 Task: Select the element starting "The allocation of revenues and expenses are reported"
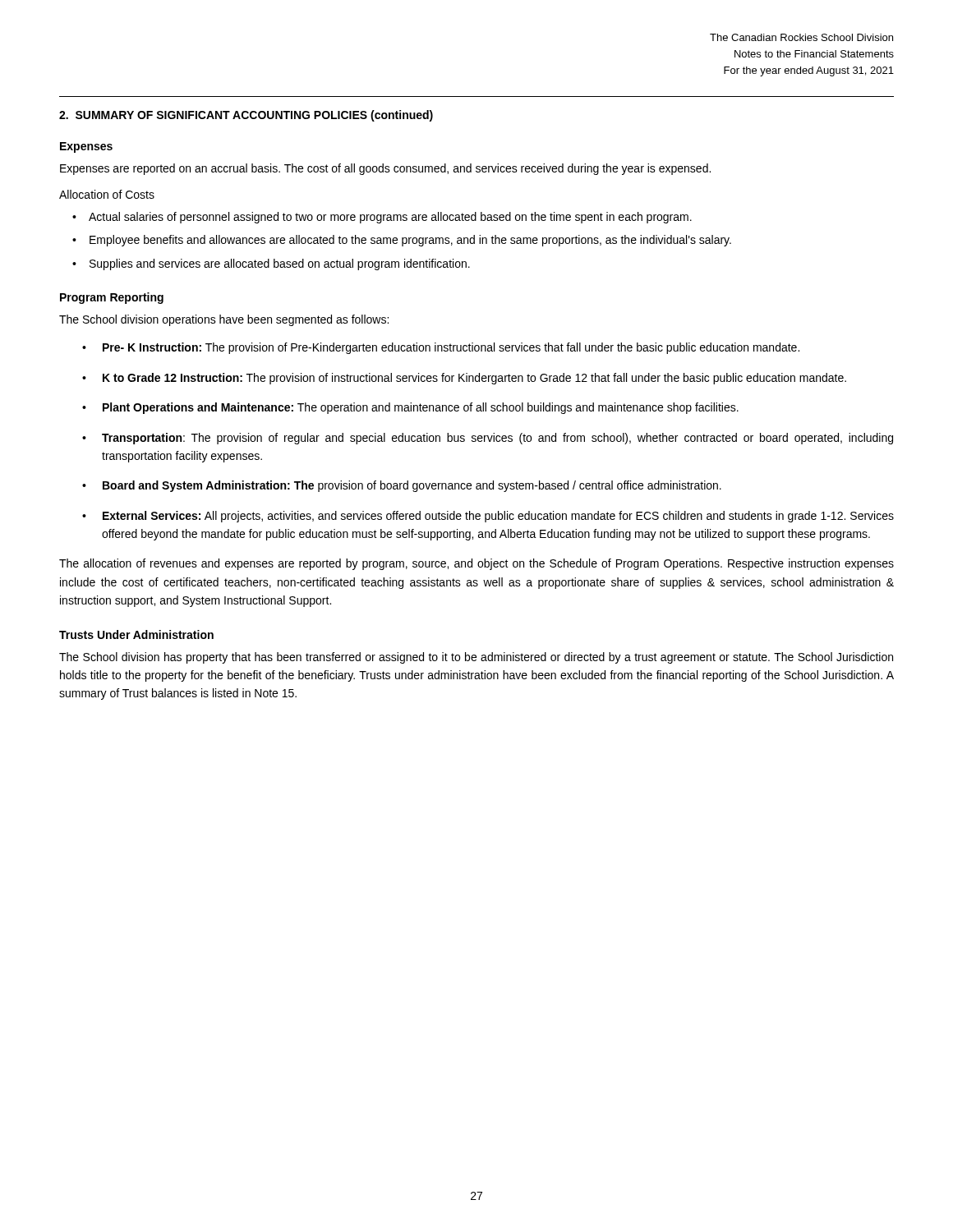tap(476, 582)
